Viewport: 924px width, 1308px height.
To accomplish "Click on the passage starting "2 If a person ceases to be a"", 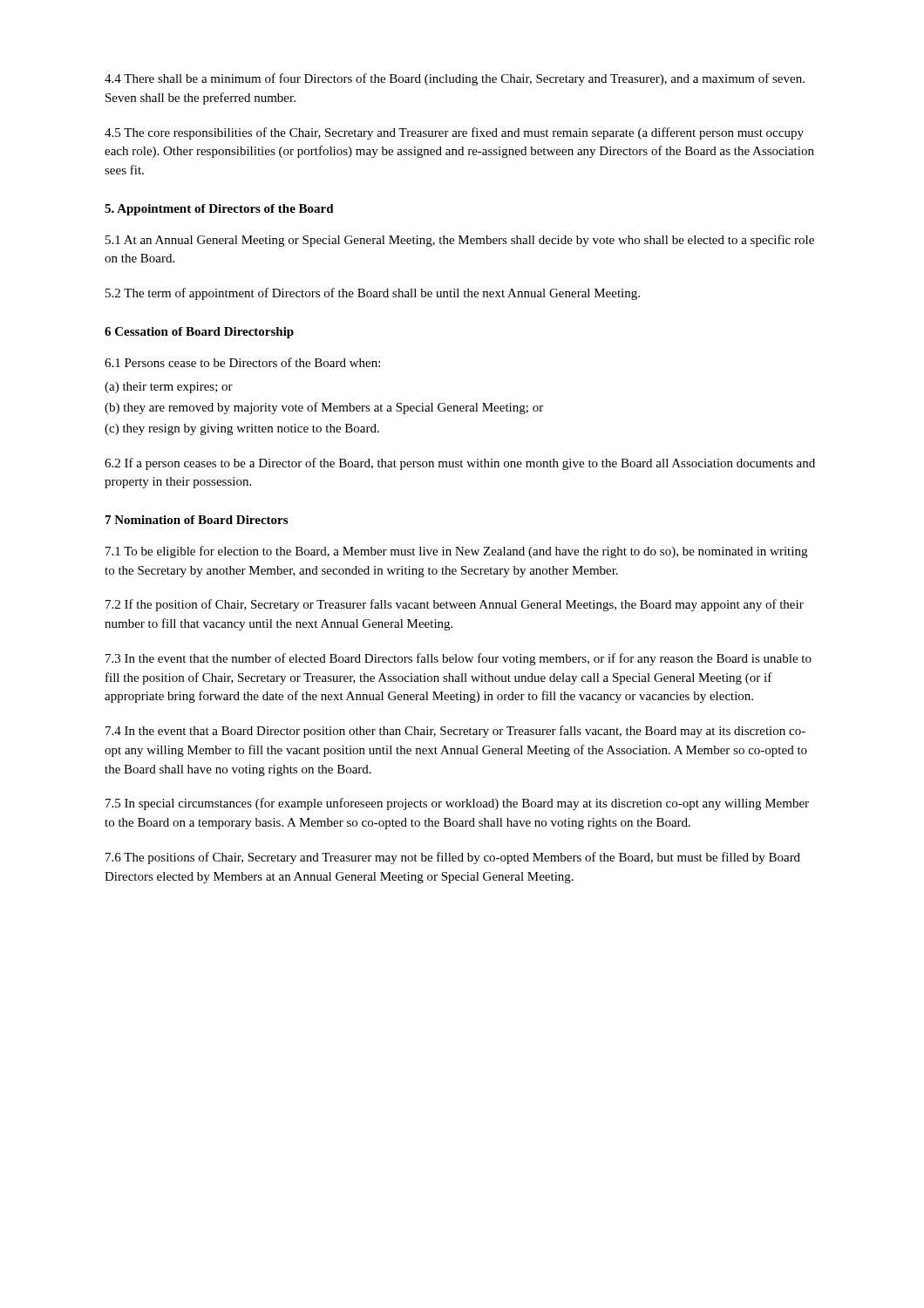I will (x=460, y=472).
